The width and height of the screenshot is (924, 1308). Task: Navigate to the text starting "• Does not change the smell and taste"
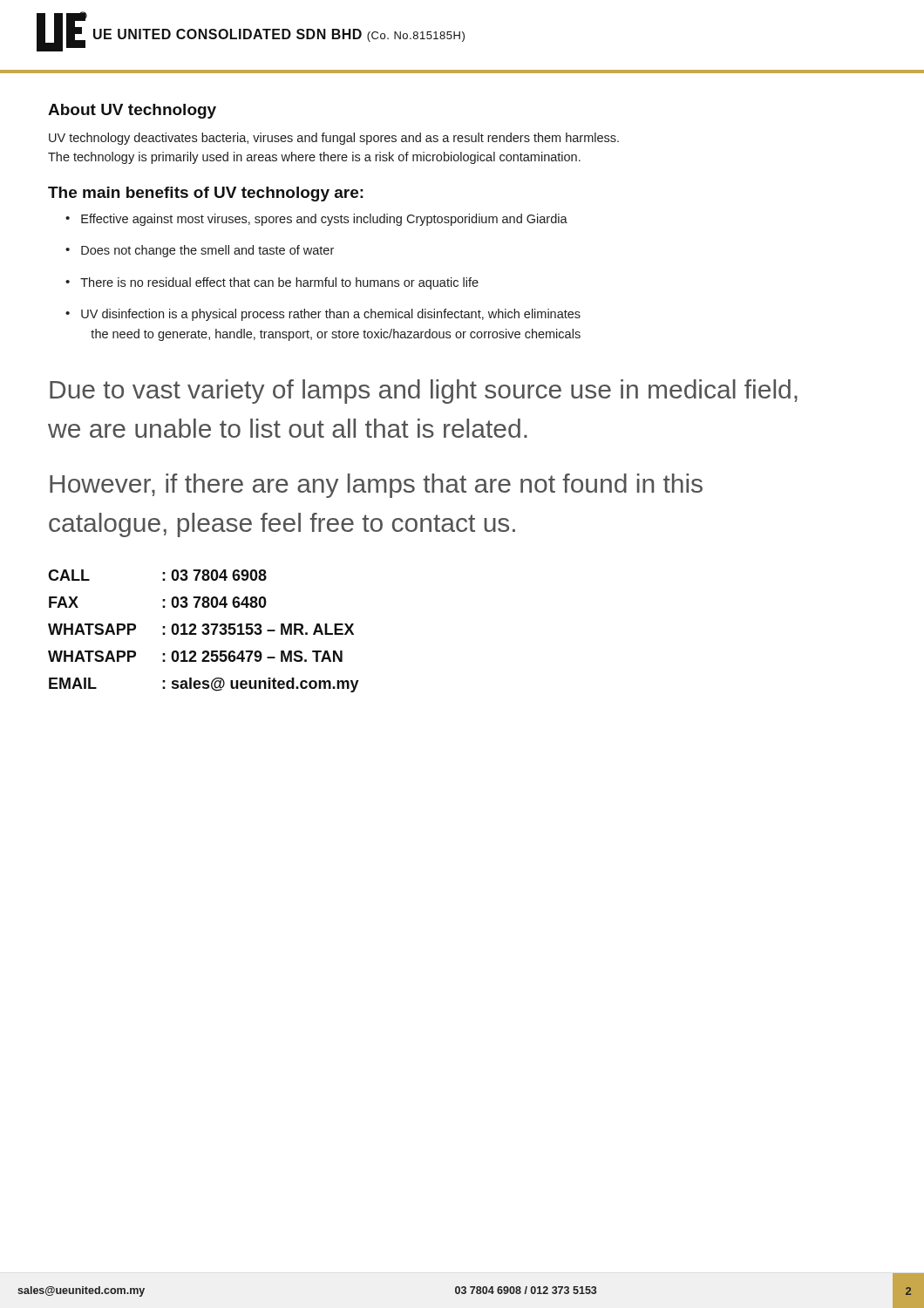pos(200,251)
